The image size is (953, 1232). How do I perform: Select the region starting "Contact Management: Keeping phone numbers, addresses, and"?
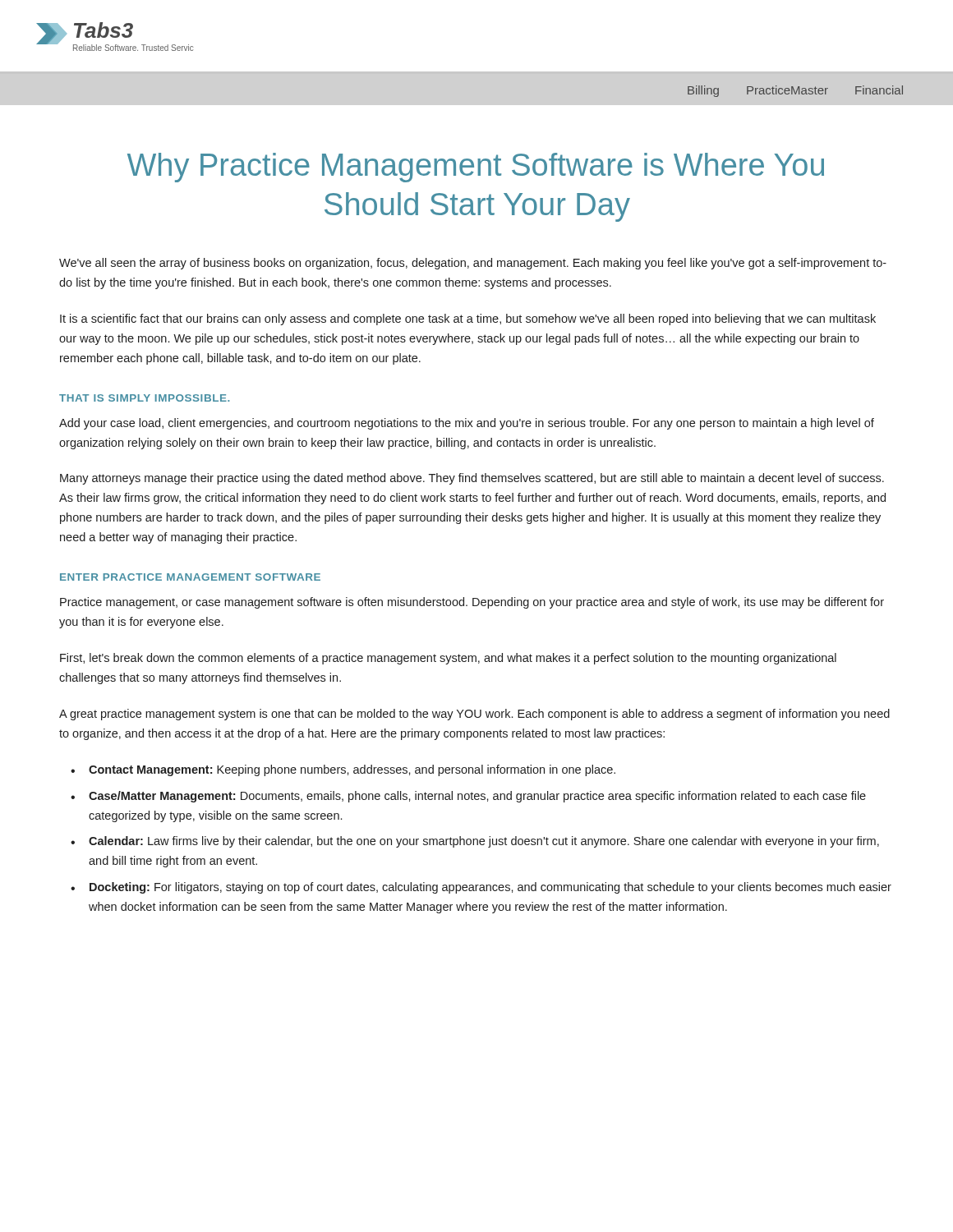[353, 769]
